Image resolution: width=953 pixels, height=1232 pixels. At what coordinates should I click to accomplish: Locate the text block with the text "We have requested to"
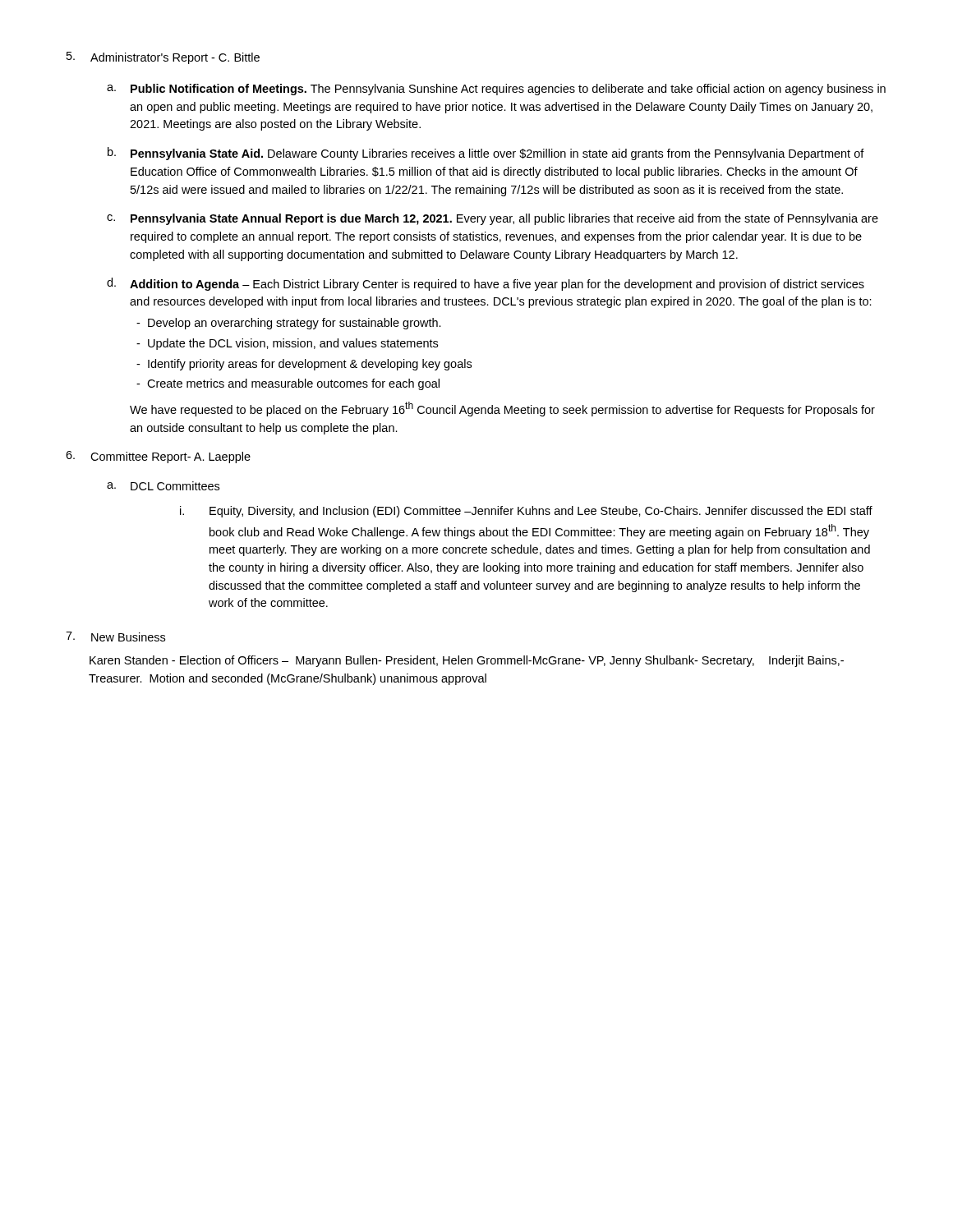point(502,417)
